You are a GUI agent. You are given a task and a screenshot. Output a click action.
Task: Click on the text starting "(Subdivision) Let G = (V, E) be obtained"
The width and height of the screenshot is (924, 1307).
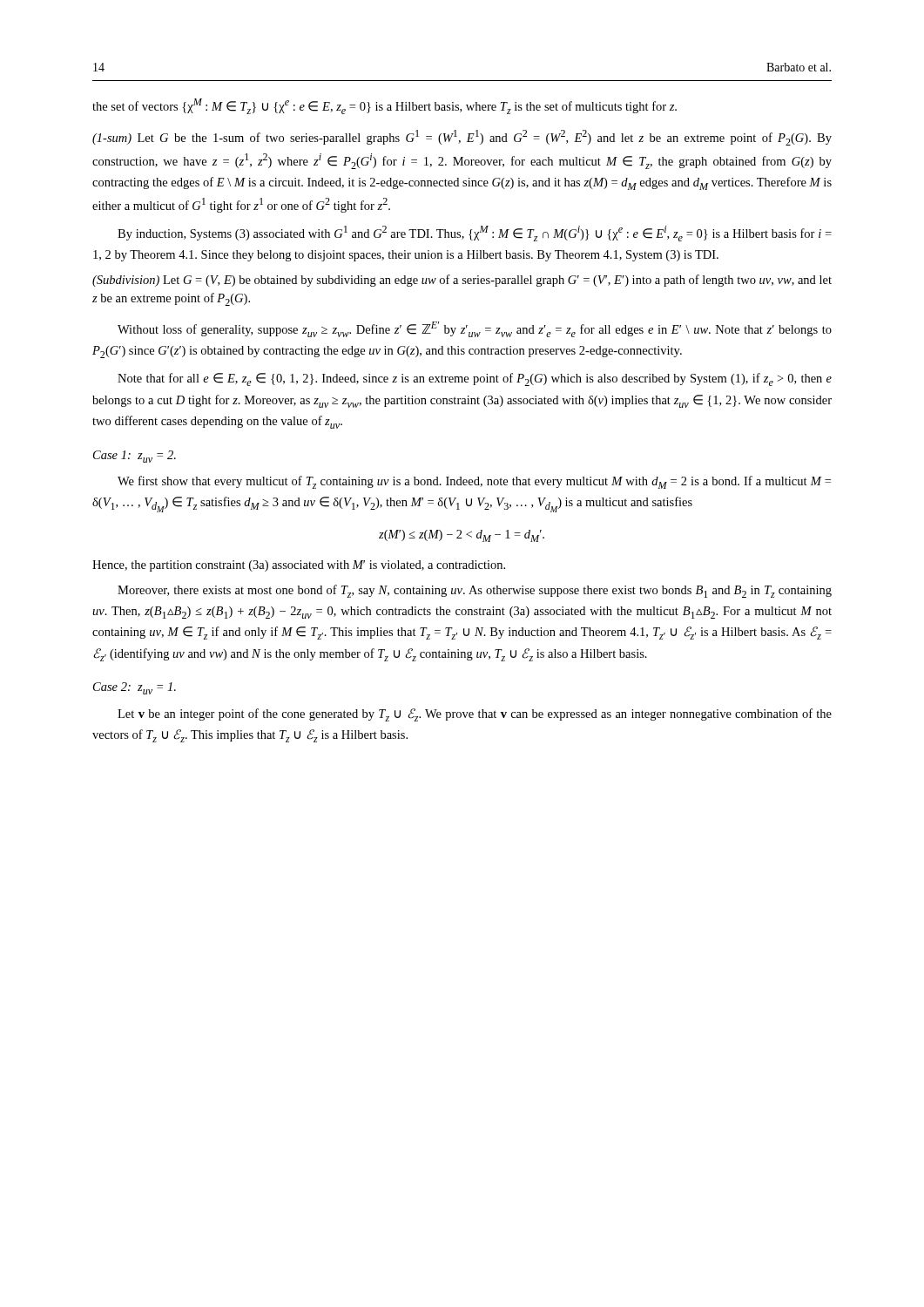click(462, 291)
